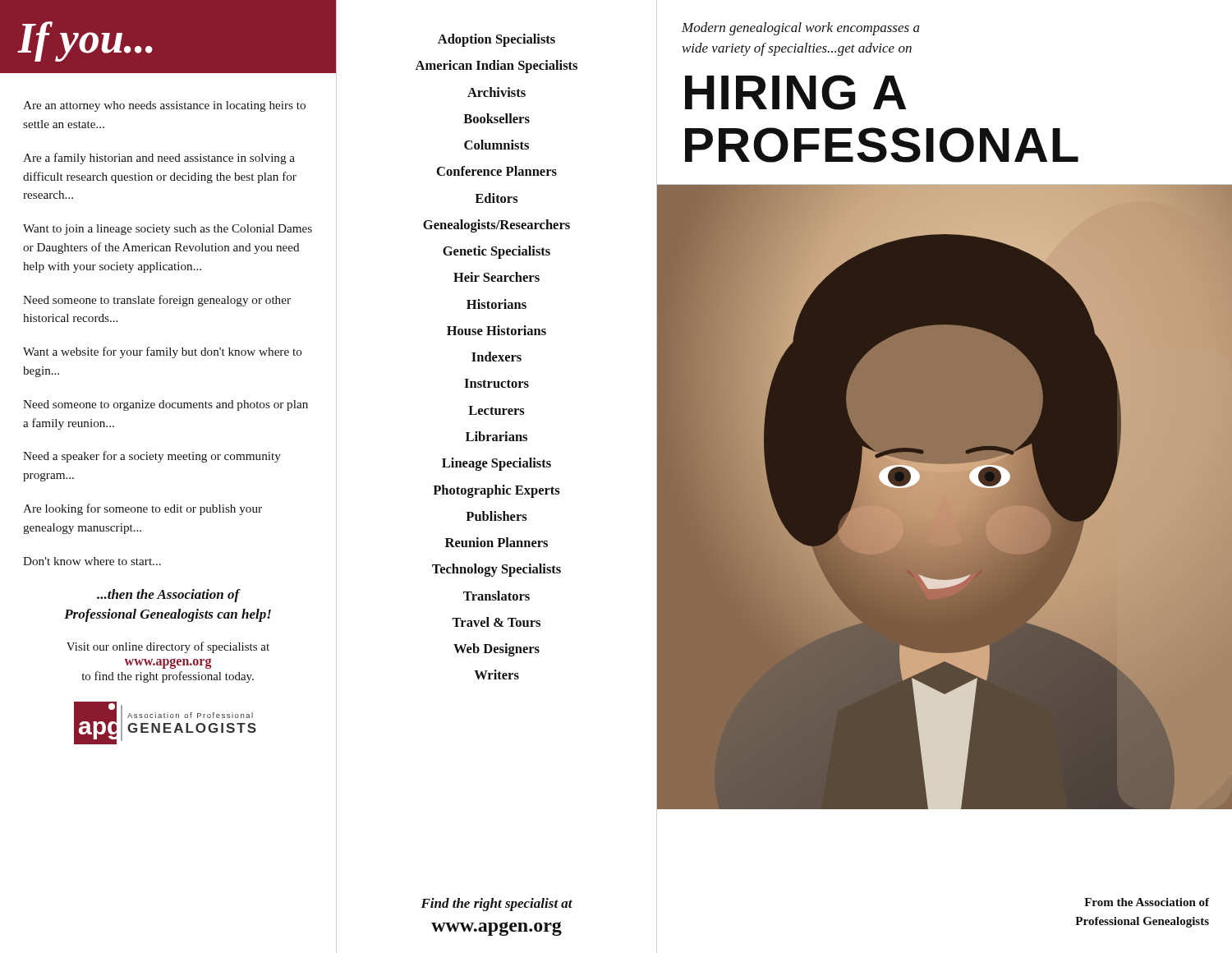Find the region starting "Want a website for your family"
The width and height of the screenshot is (1232, 953).
tap(168, 361)
